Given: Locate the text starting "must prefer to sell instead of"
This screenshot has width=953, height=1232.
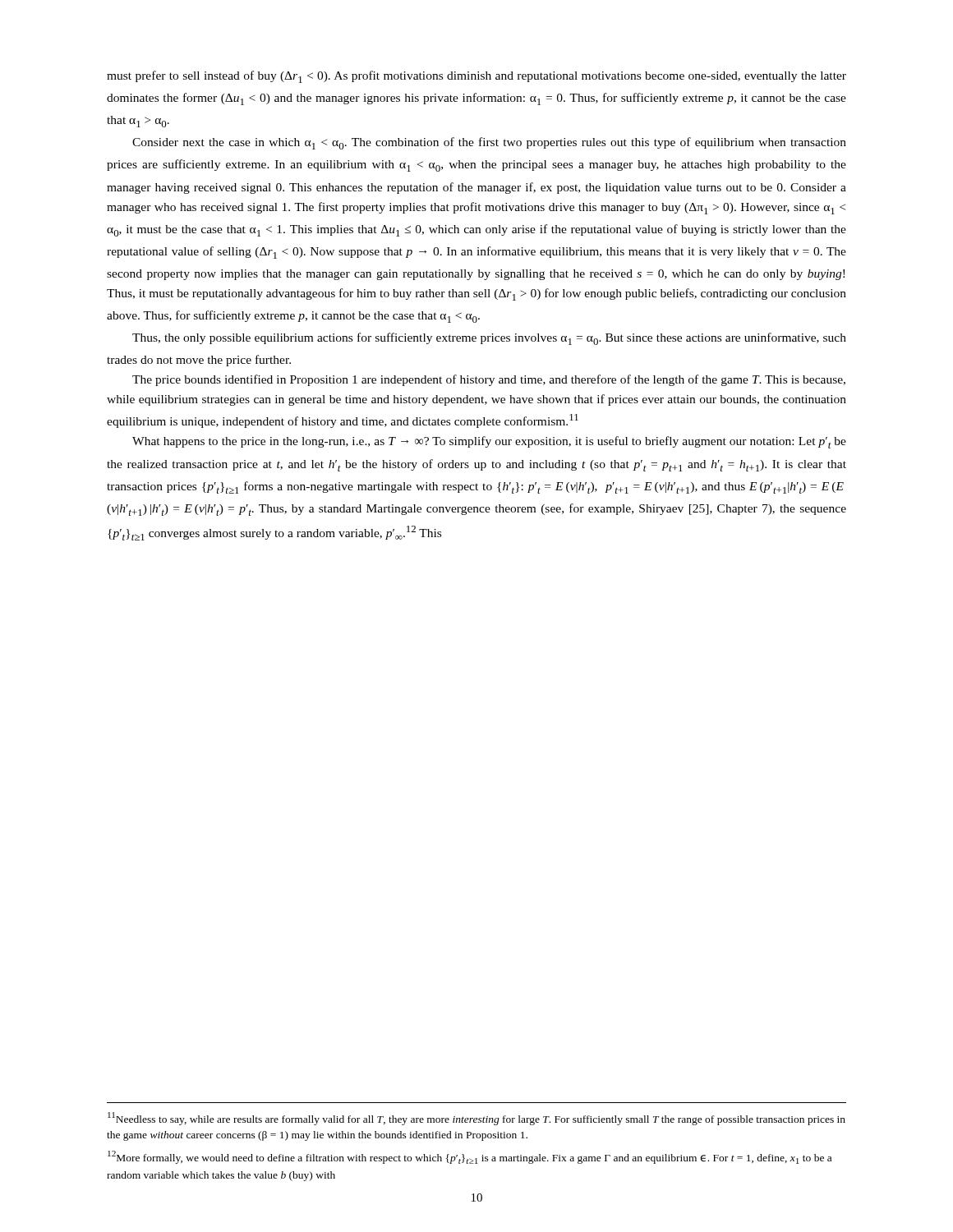Looking at the screenshot, I should [x=476, y=99].
